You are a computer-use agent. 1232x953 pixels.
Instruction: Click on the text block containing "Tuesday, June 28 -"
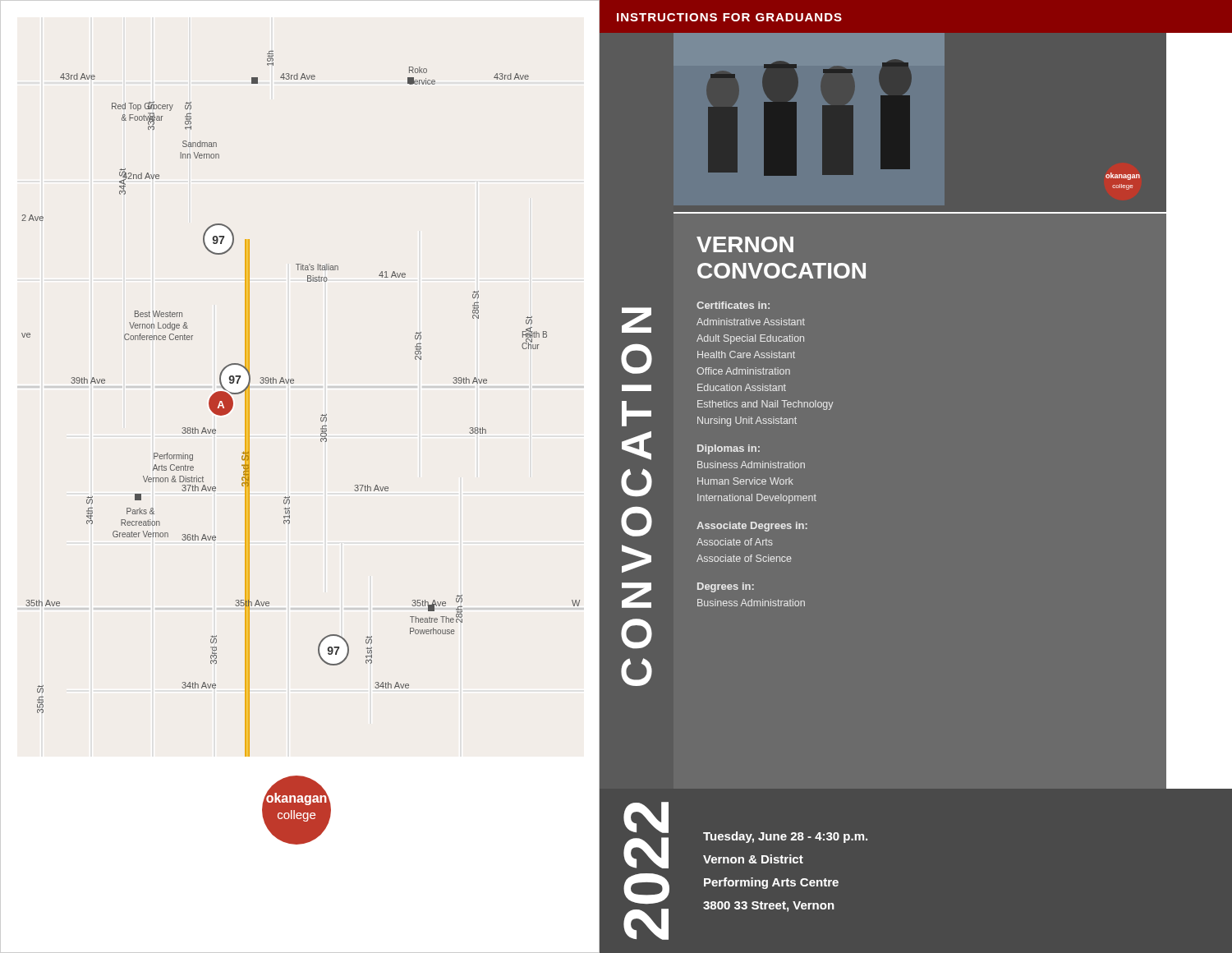click(786, 871)
